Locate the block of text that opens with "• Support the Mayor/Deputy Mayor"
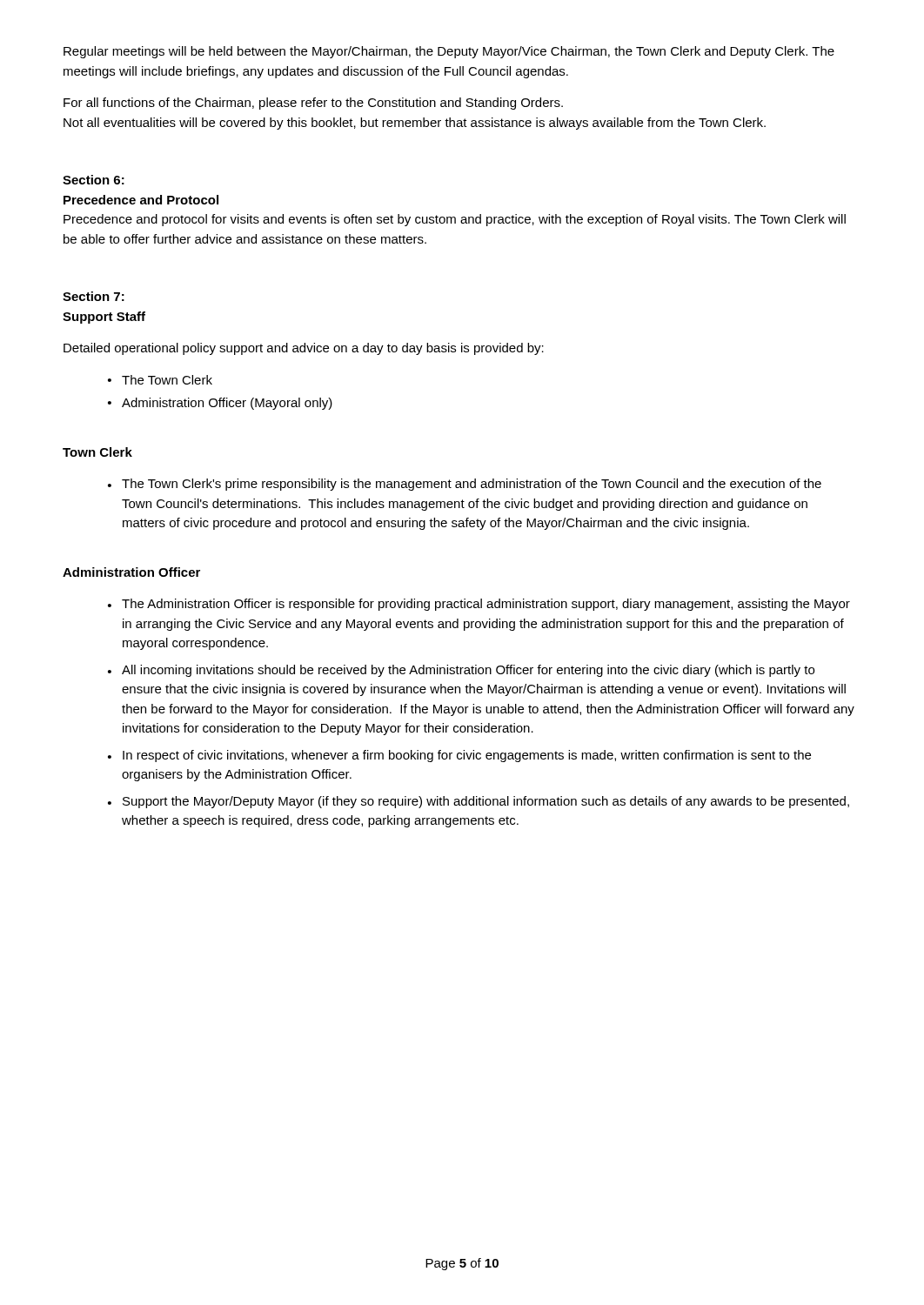 [476, 811]
